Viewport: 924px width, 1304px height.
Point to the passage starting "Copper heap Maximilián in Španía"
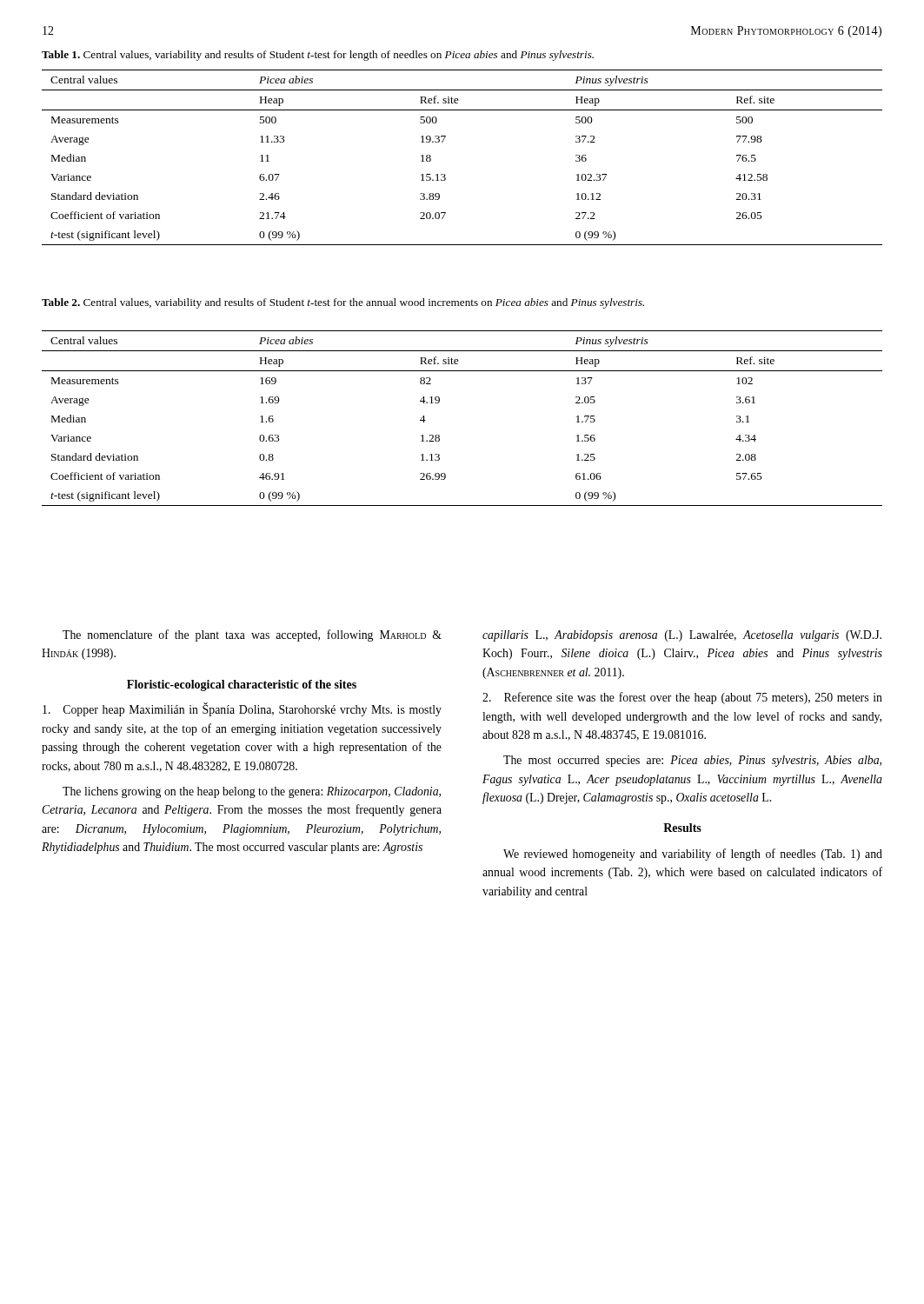click(242, 738)
